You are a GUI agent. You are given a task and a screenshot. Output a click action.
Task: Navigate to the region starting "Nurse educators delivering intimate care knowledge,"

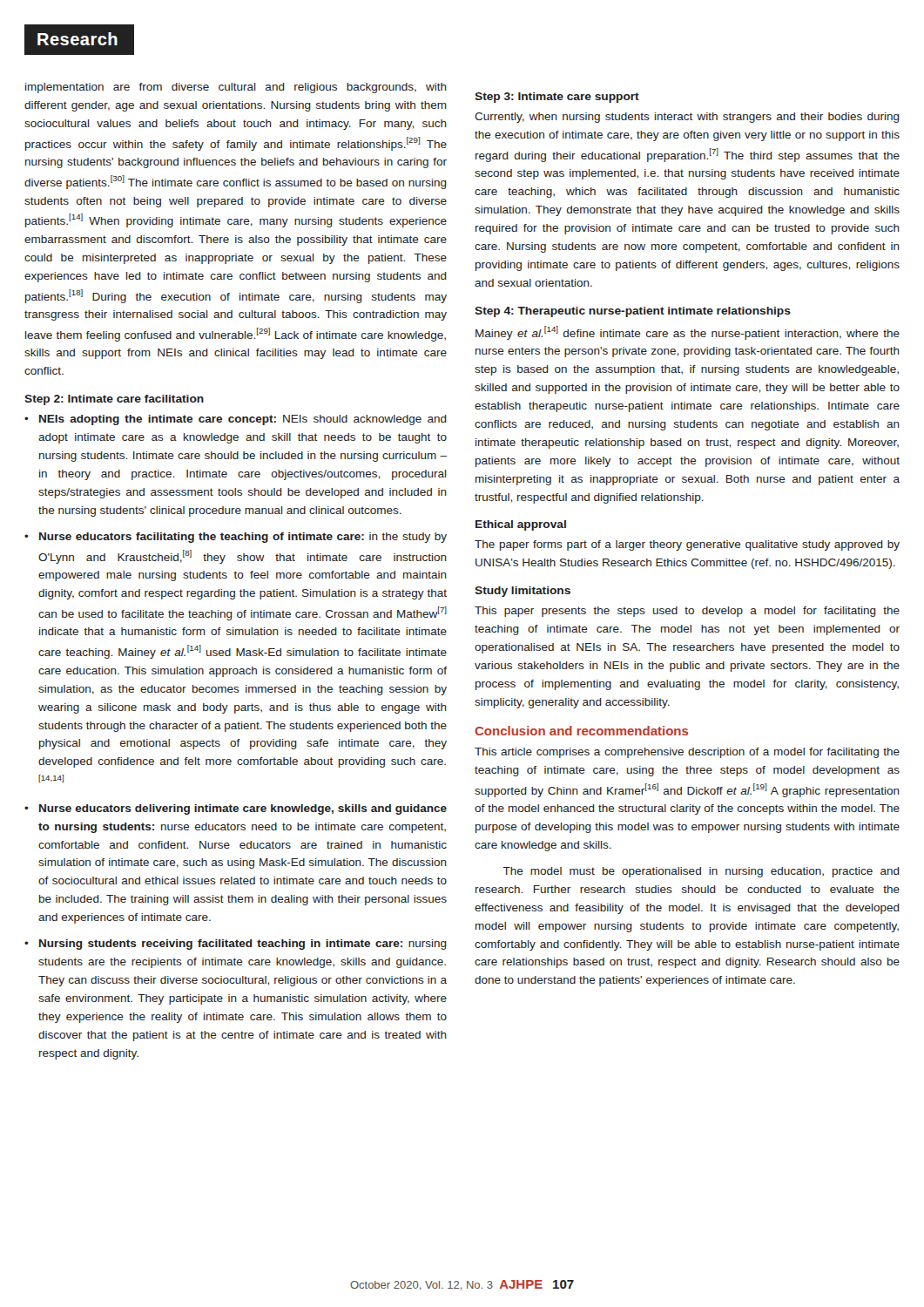243,863
